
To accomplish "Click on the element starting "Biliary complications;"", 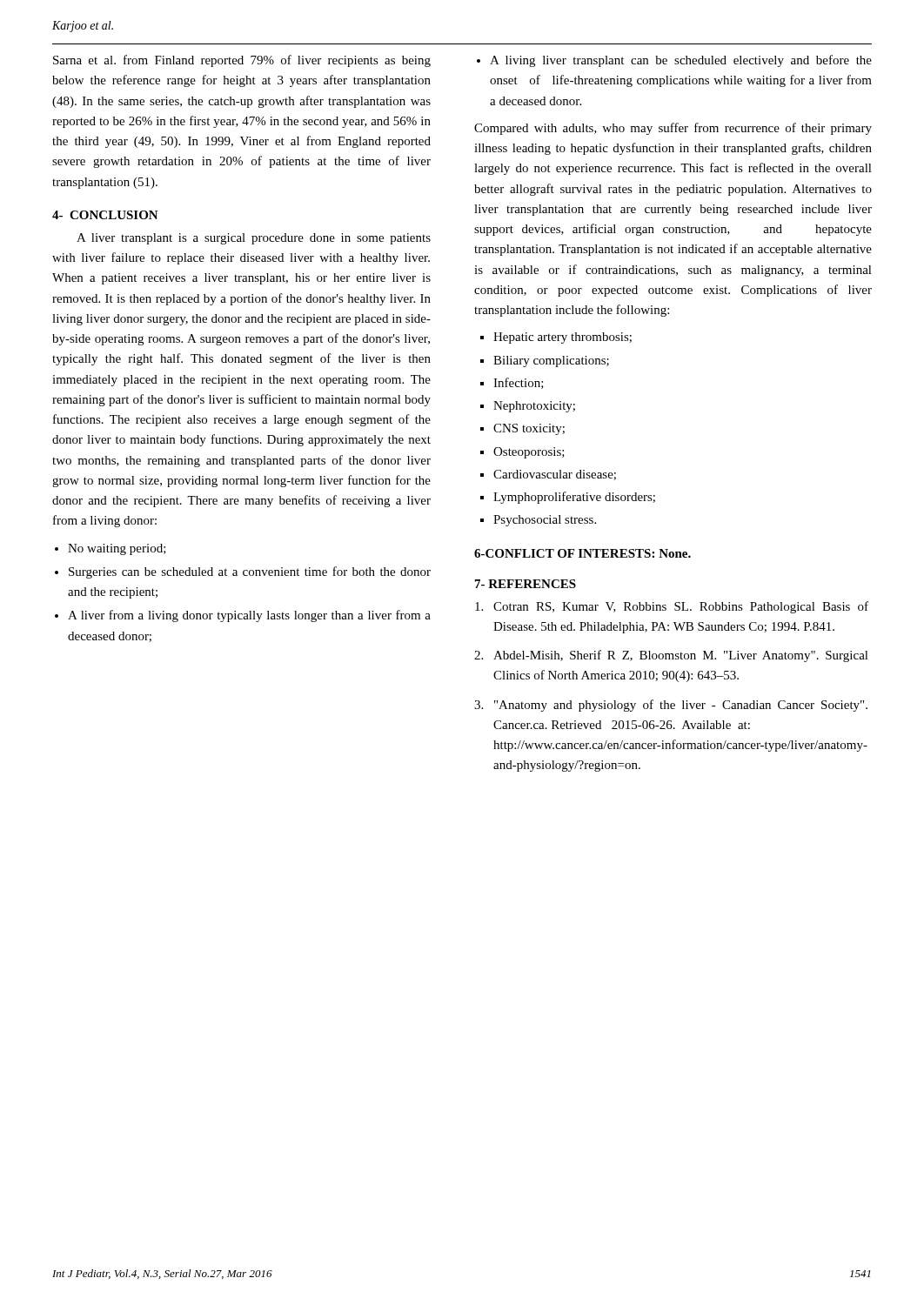I will (x=551, y=360).
